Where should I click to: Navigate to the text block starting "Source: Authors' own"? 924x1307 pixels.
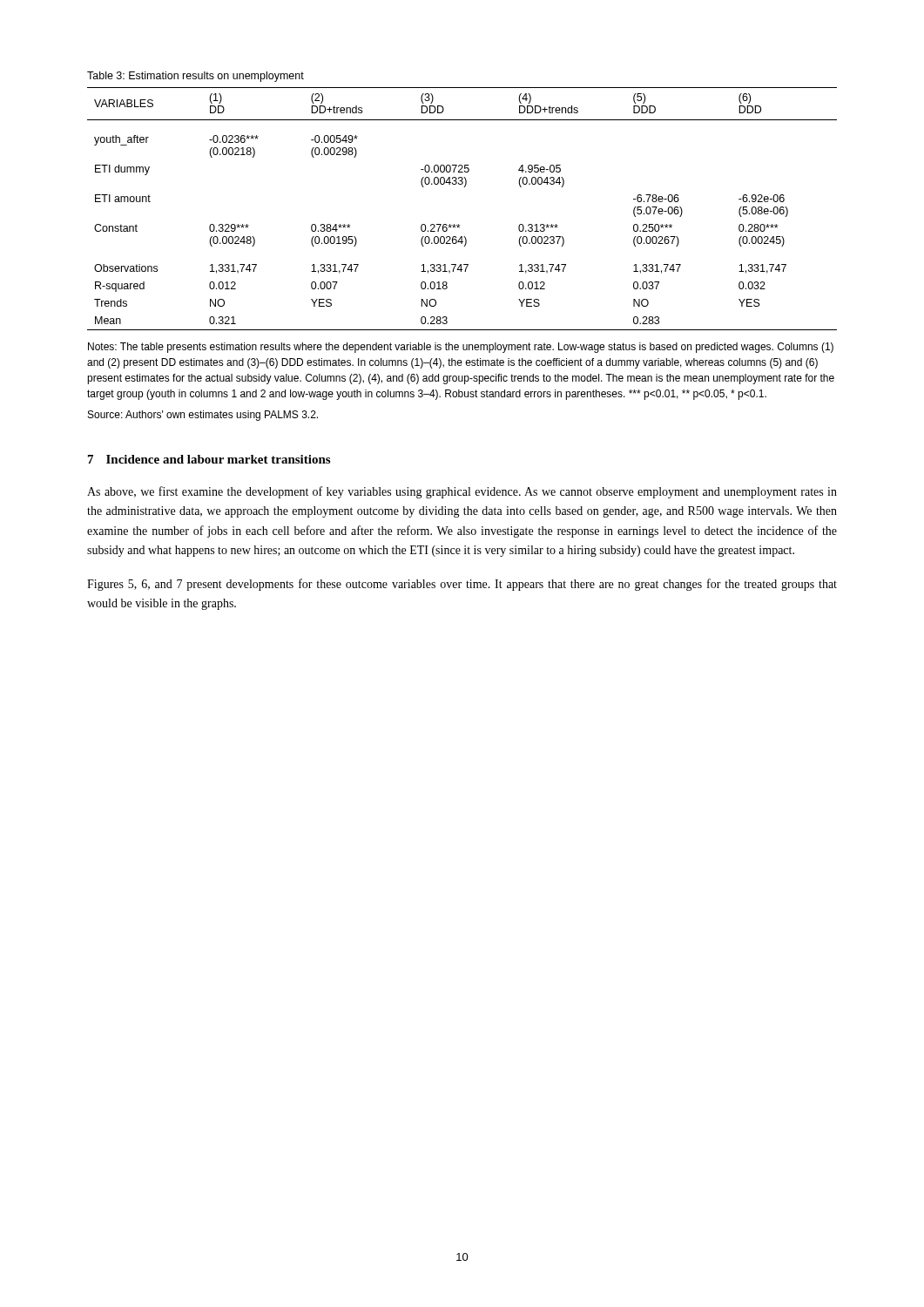click(x=203, y=415)
